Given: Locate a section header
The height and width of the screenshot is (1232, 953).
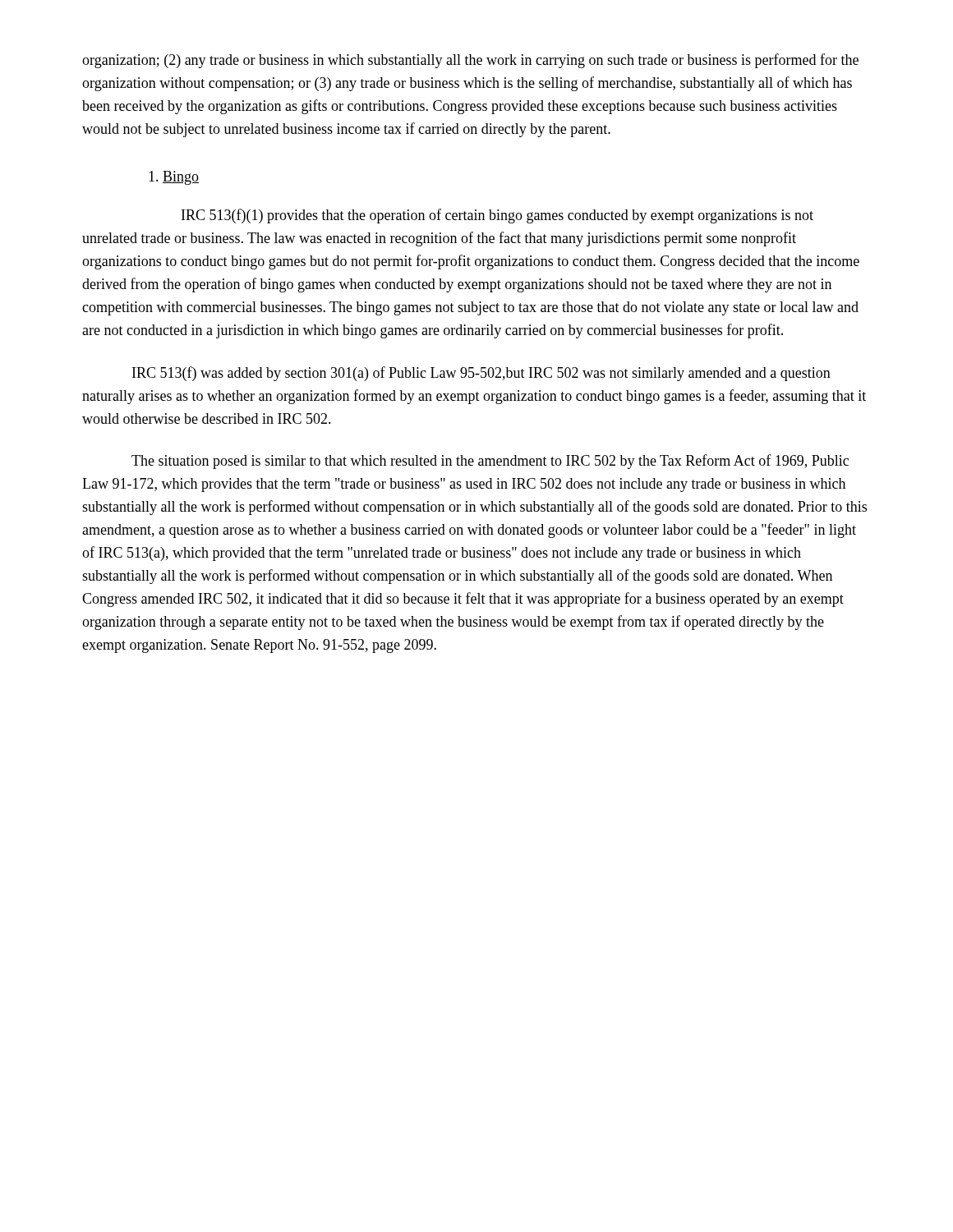Looking at the screenshot, I should click(x=173, y=176).
